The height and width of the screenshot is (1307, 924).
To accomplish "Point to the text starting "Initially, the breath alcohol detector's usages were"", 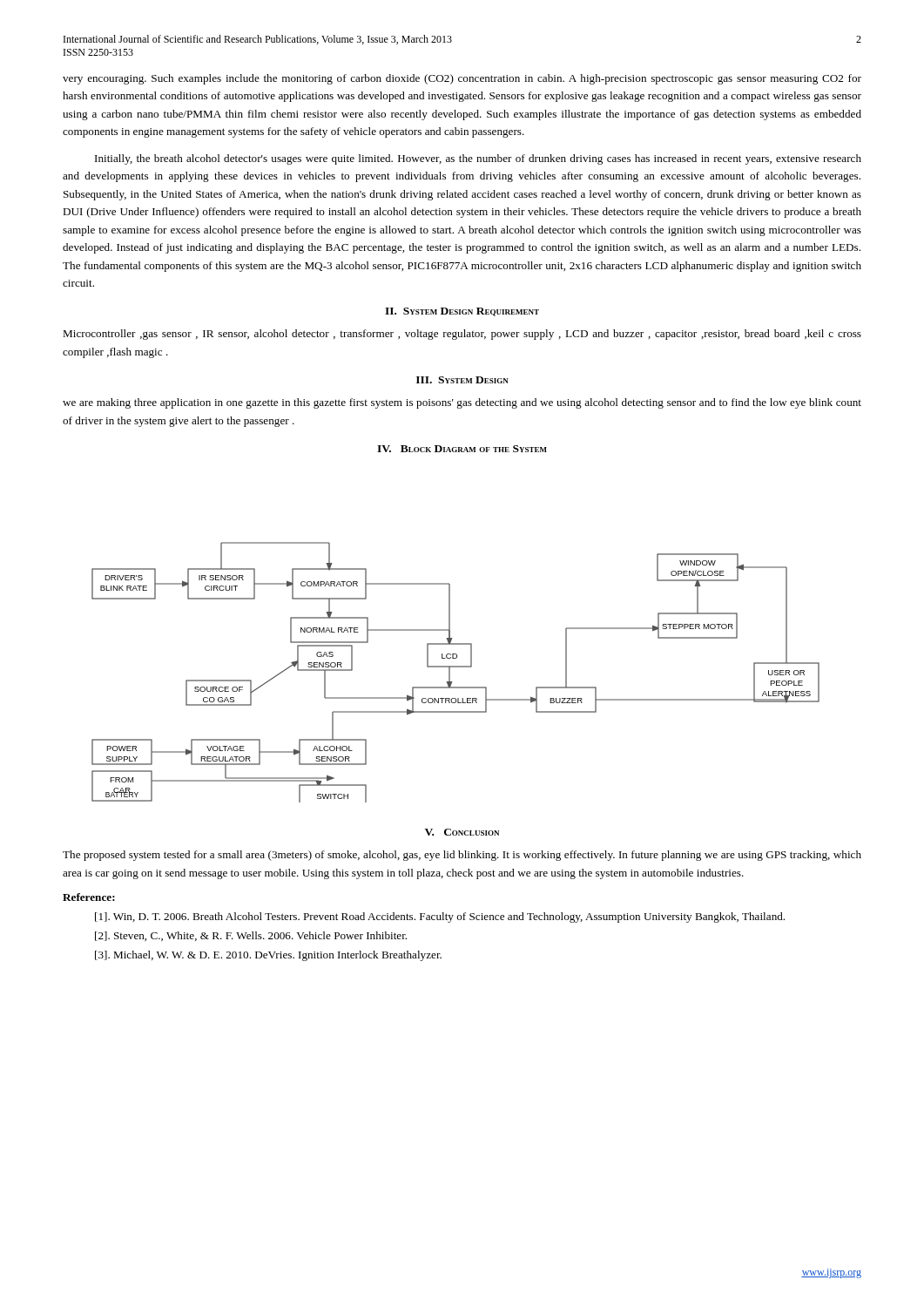I will click(x=462, y=220).
